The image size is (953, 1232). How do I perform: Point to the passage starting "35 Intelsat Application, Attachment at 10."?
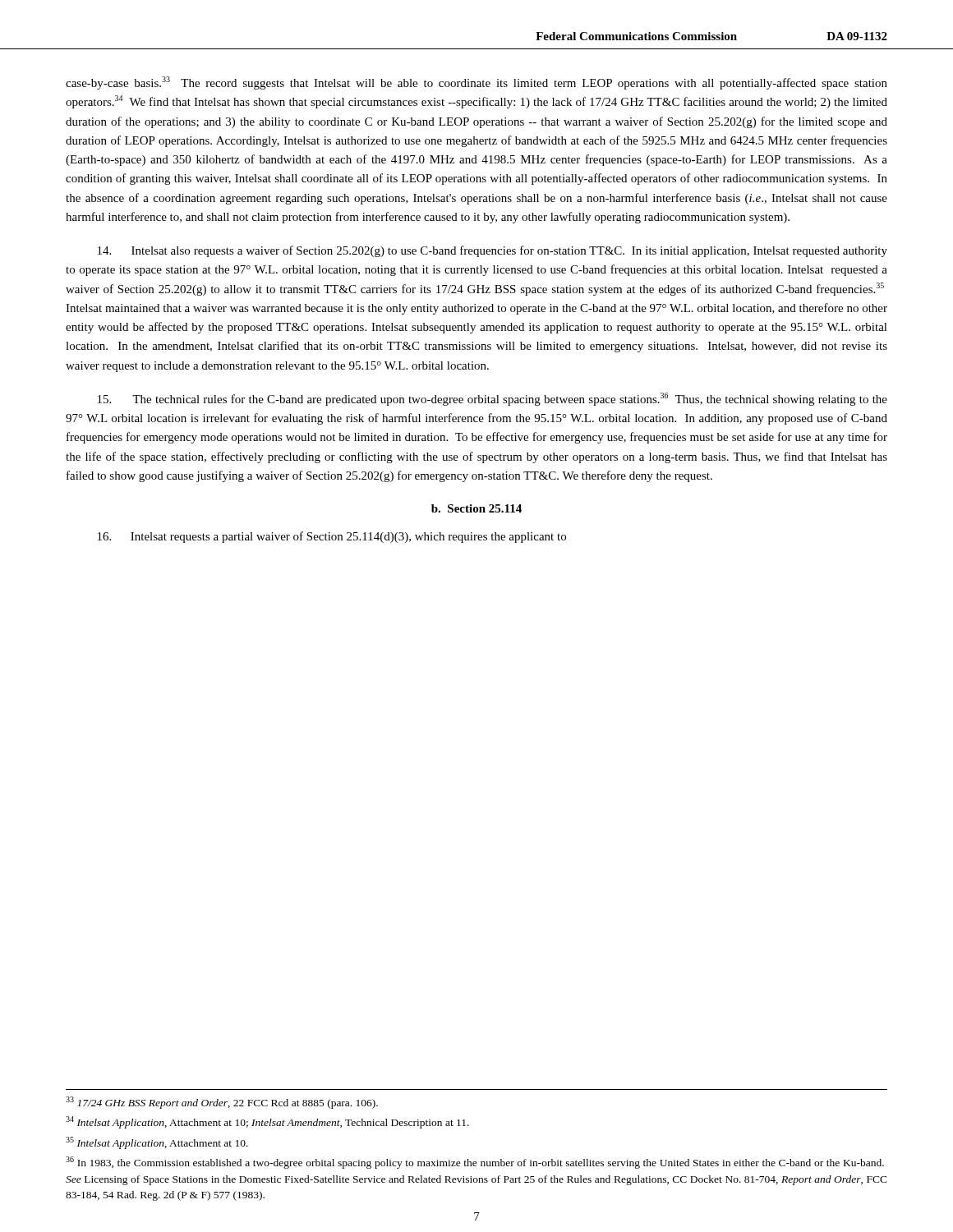[x=157, y=1142]
